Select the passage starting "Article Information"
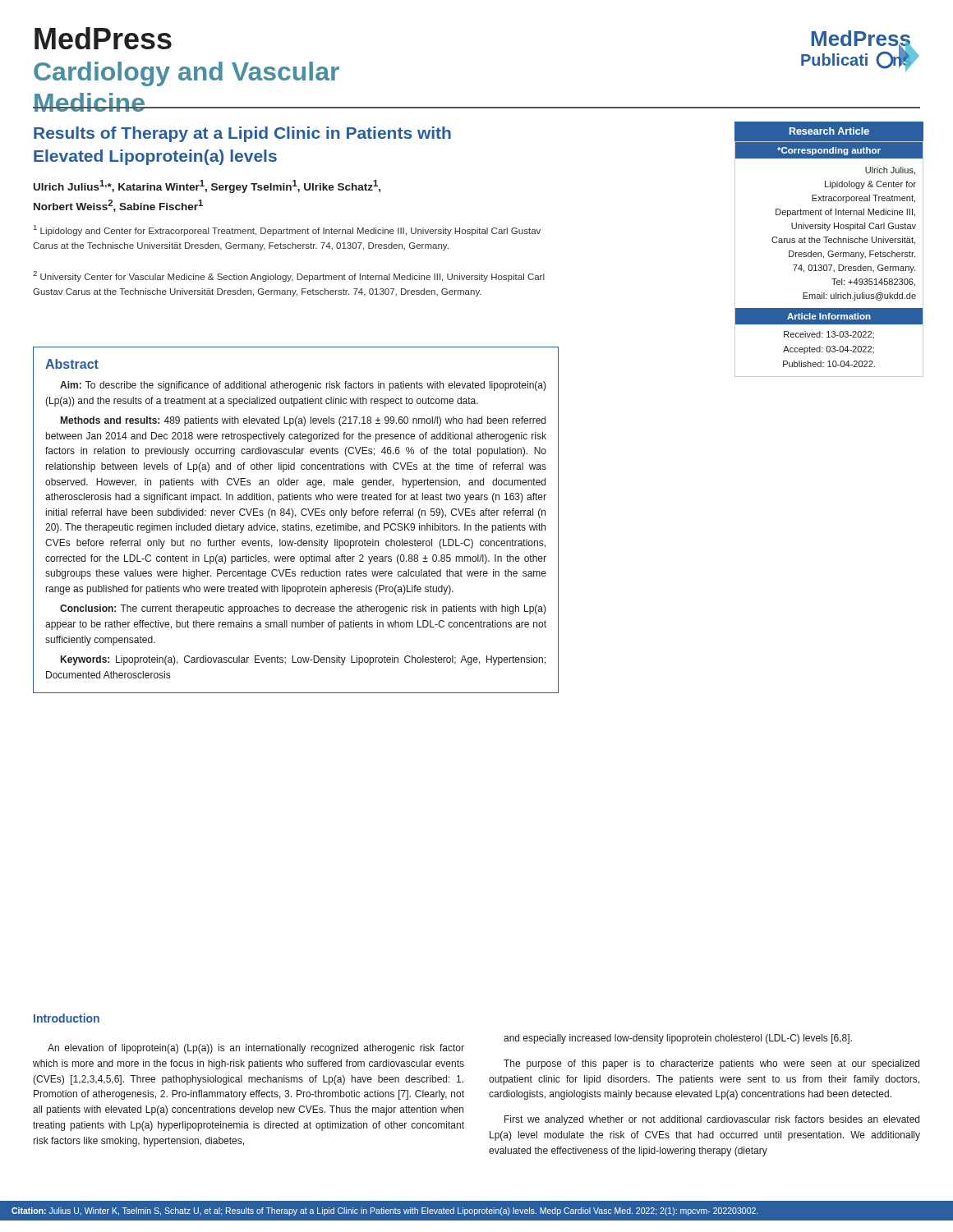953x1232 pixels. (x=829, y=317)
